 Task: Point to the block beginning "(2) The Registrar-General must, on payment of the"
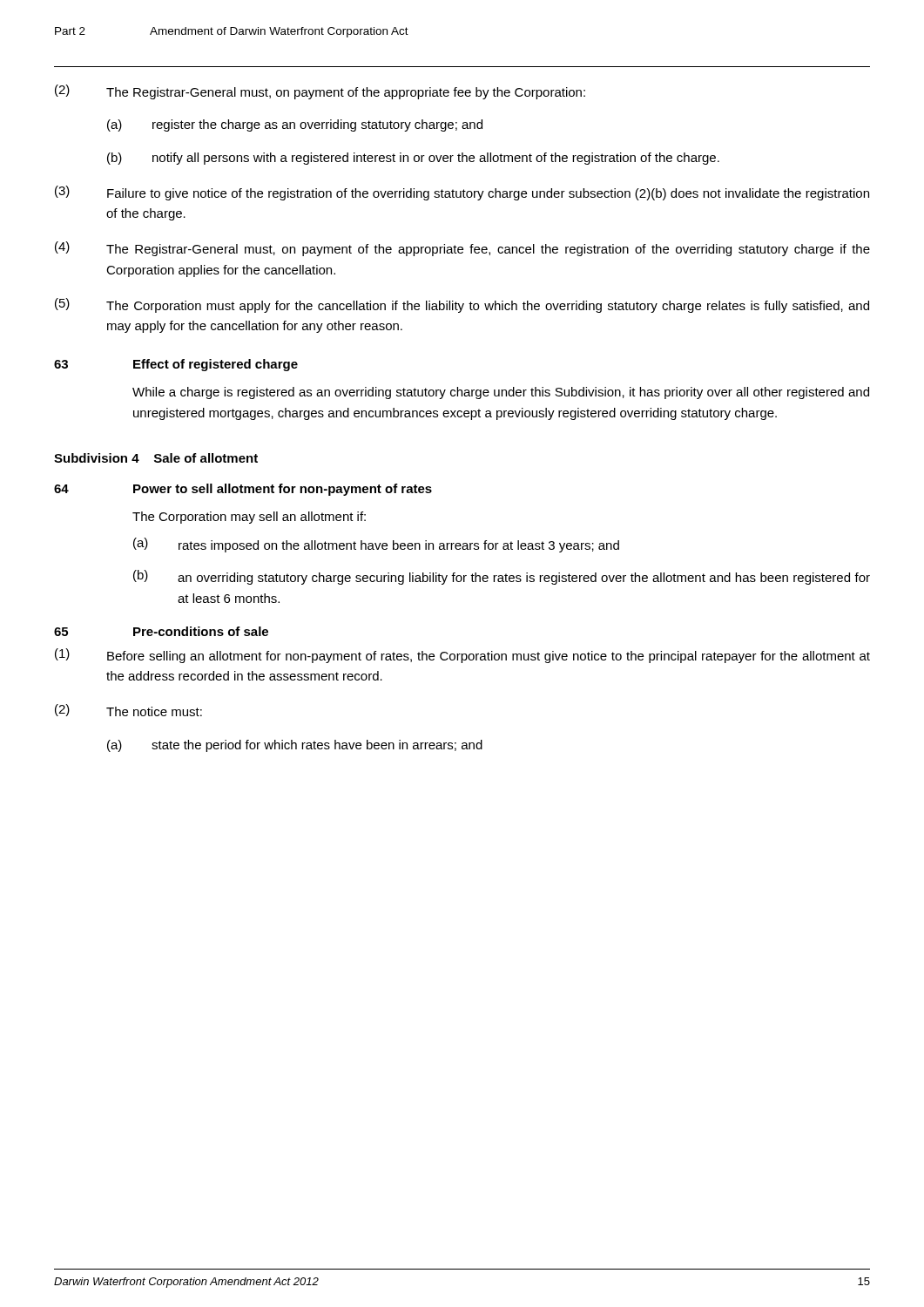(462, 124)
